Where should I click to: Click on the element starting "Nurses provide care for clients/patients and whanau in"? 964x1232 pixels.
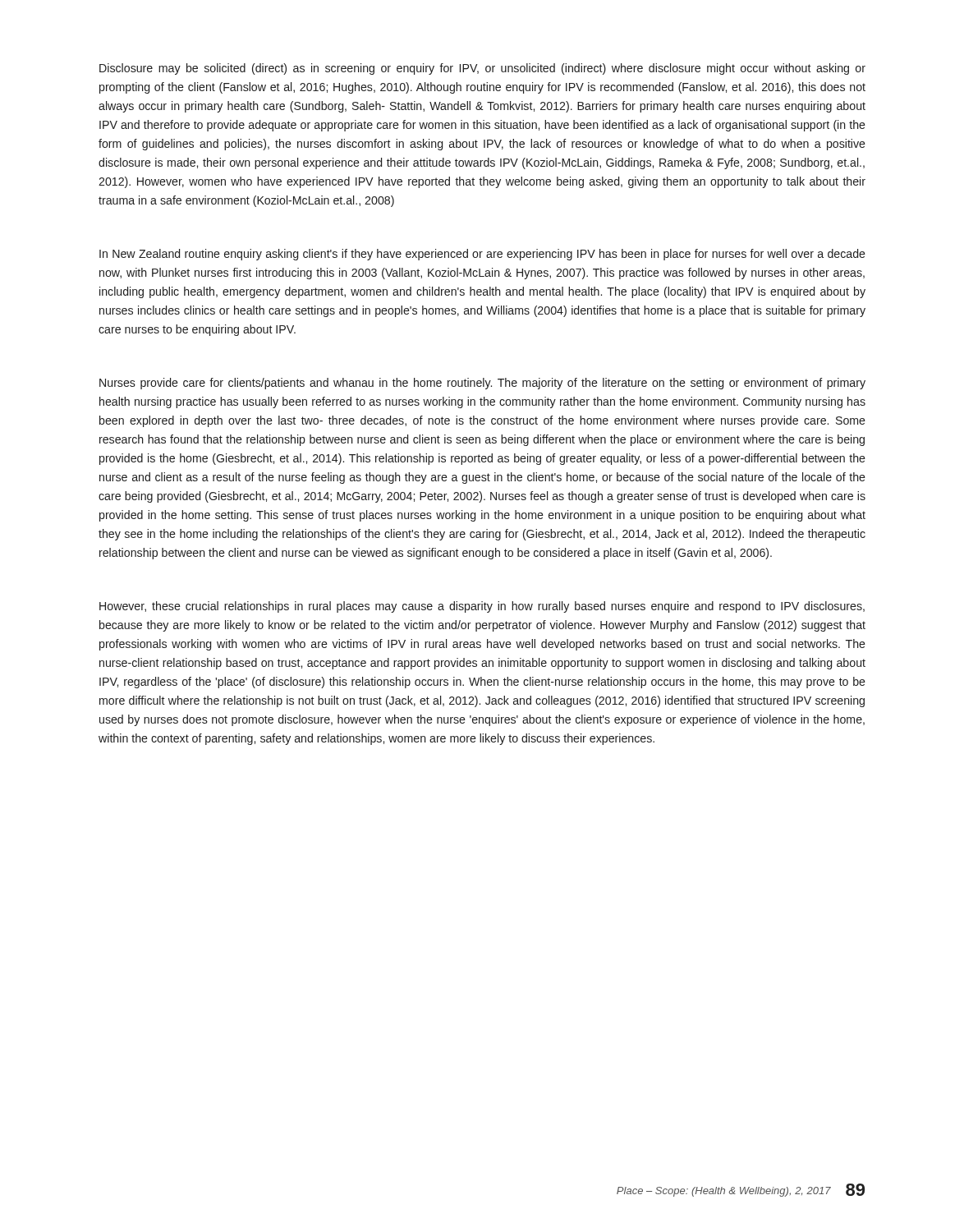tap(482, 468)
